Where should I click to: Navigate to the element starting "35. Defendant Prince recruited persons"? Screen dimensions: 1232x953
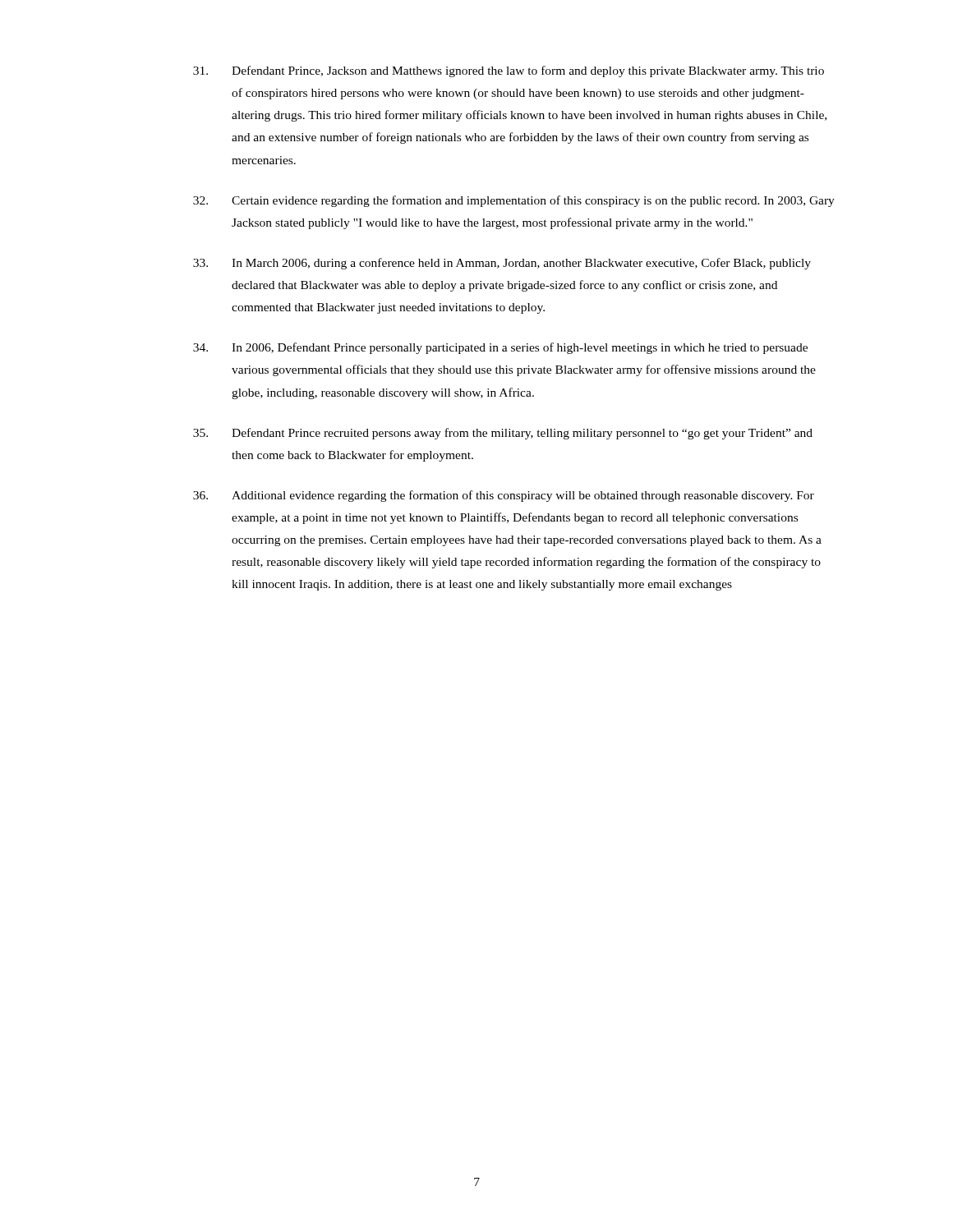point(476,443)
